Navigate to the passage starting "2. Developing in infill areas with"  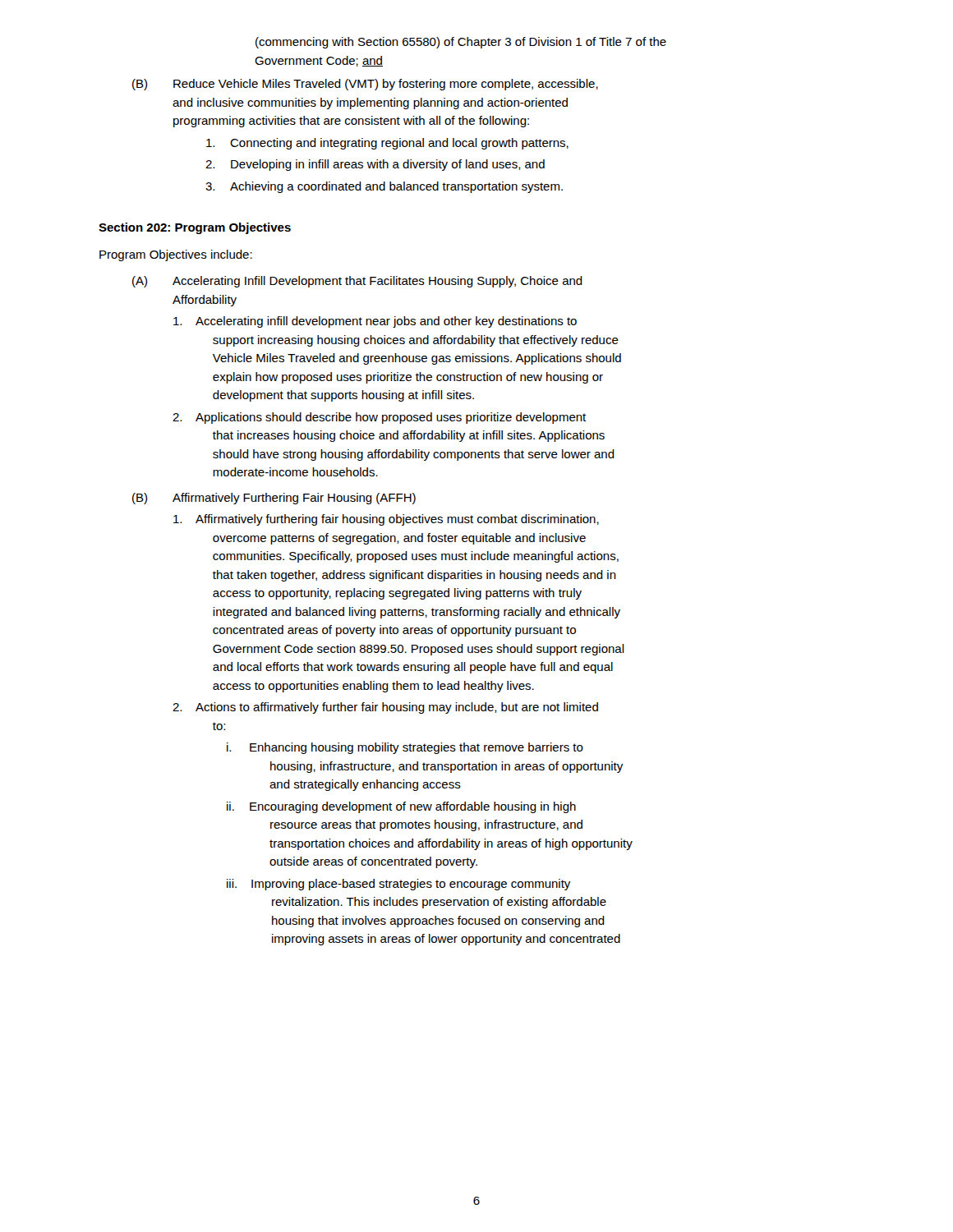(538, 164)
